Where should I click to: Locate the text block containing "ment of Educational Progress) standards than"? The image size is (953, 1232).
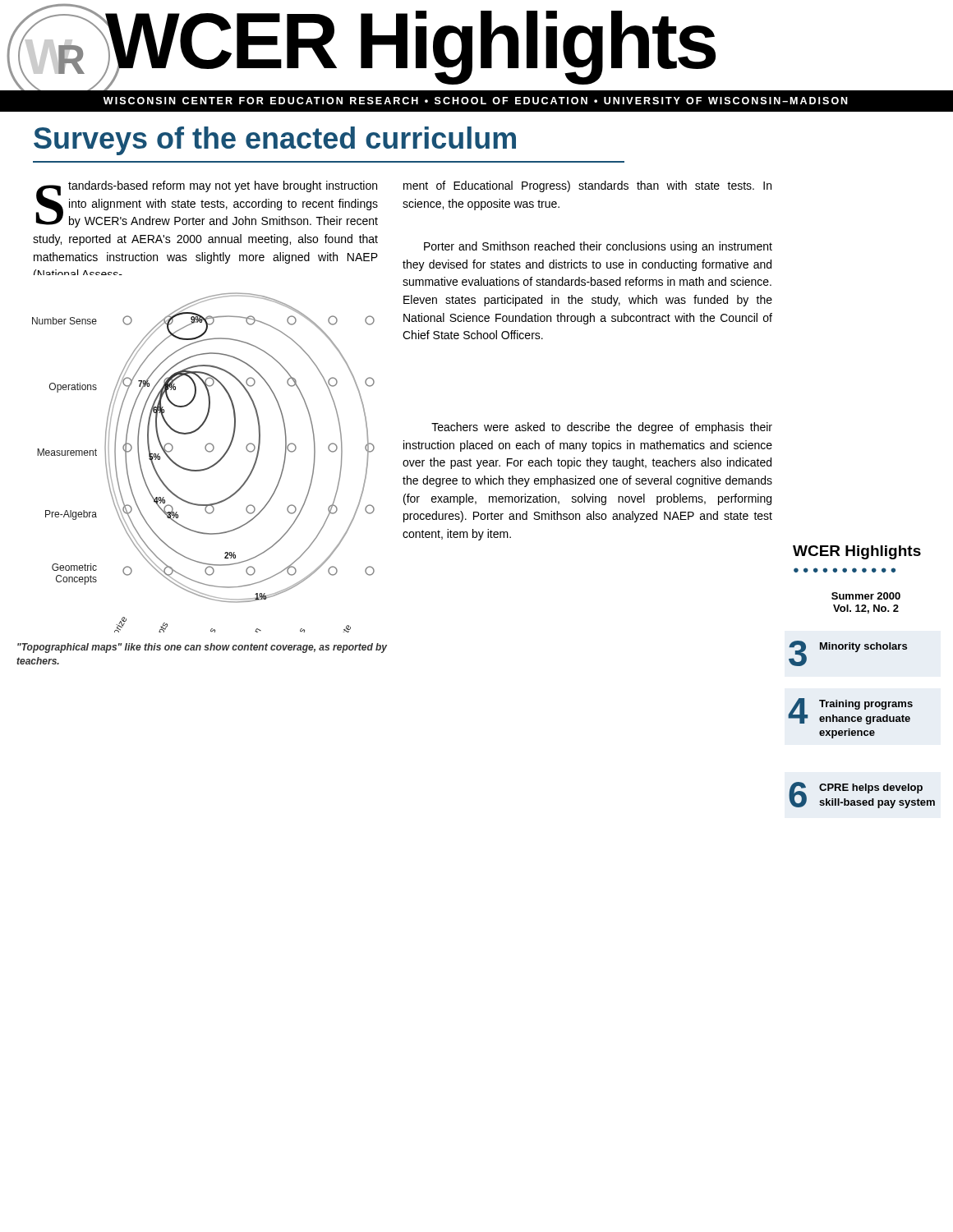(x=587, y=195)
